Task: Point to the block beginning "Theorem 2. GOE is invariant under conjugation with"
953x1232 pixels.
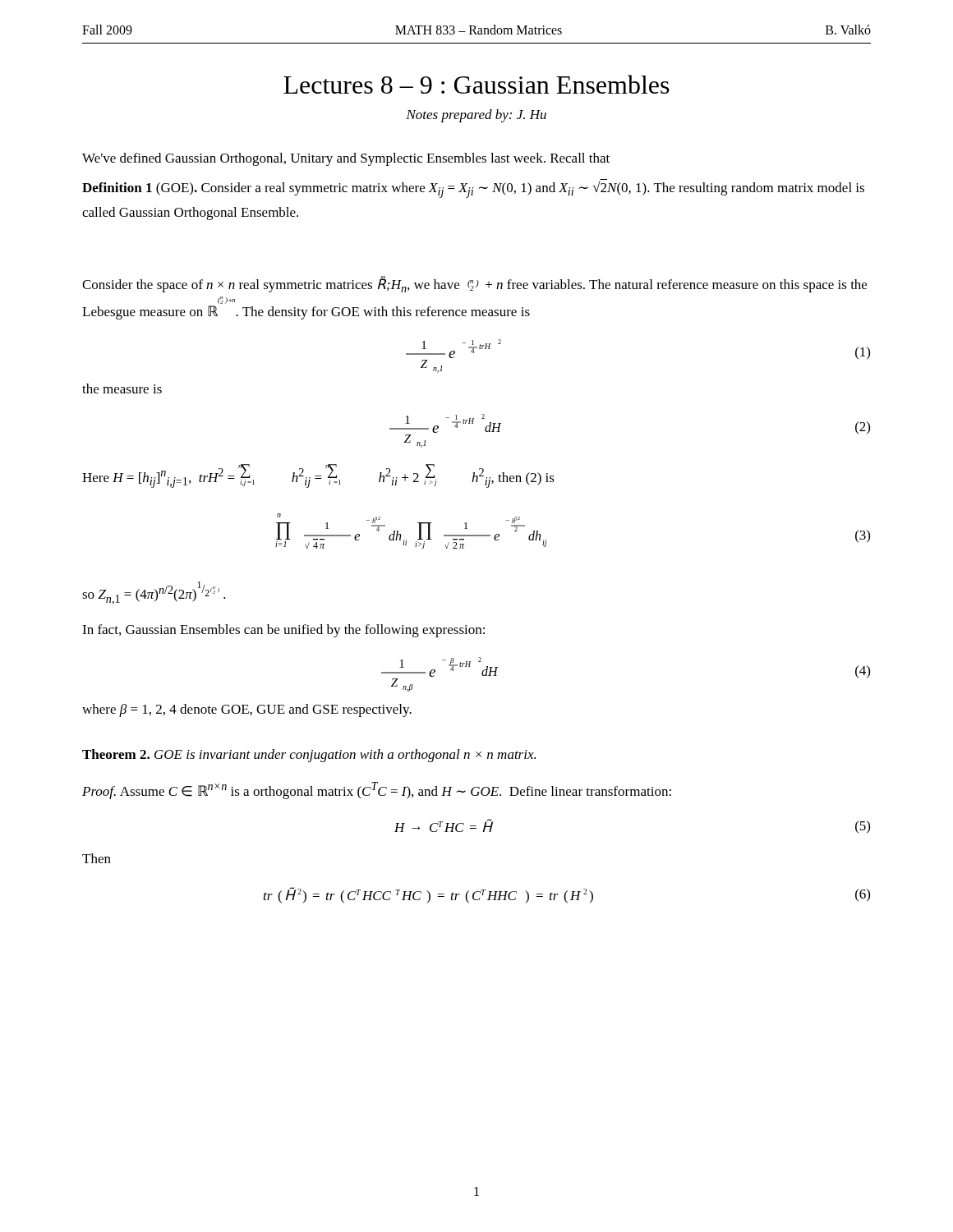Action: [310, 755]
